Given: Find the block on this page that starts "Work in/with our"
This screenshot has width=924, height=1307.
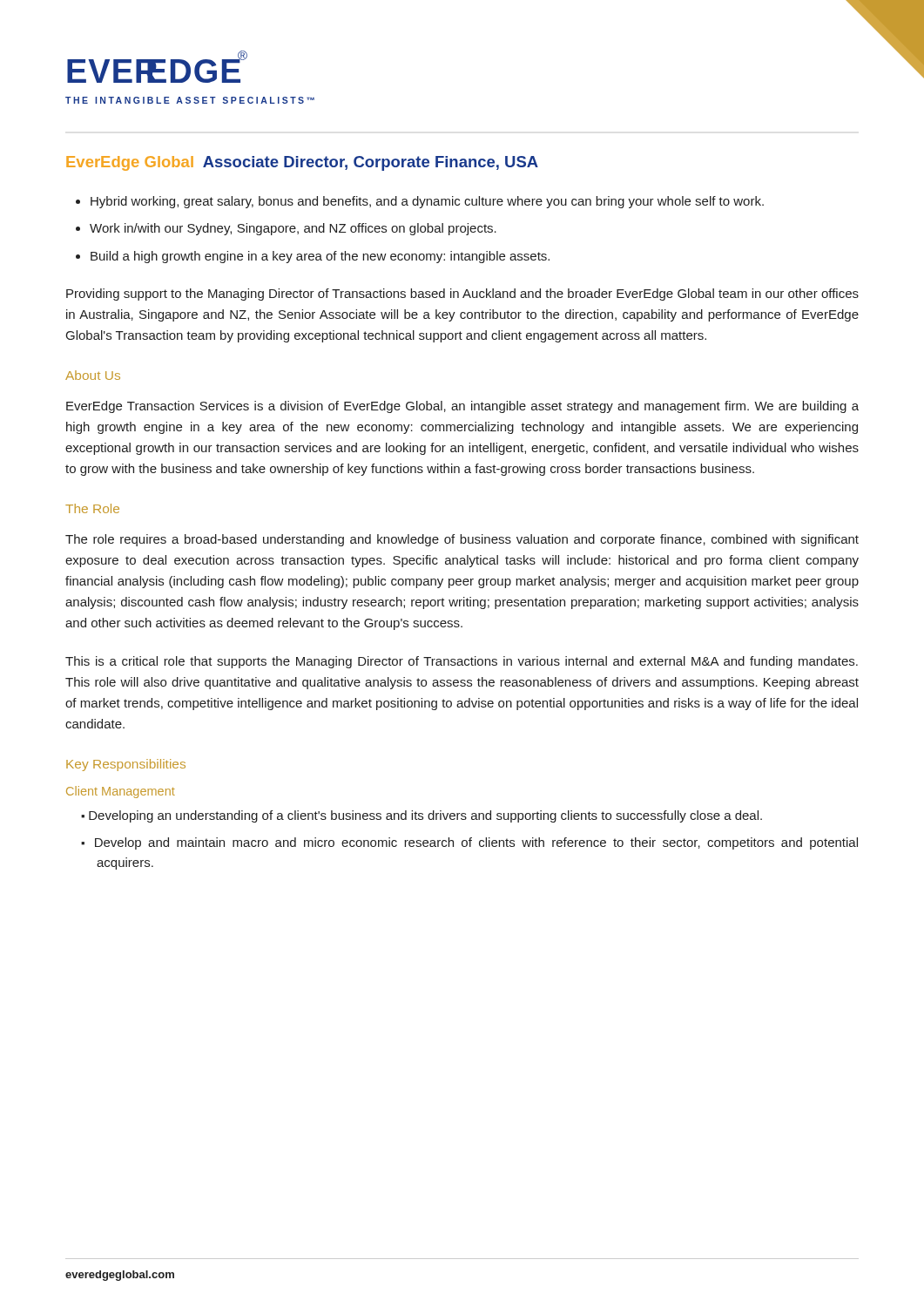Looking at the screenshot, I should pyautogui.click(x=293, y=228).
